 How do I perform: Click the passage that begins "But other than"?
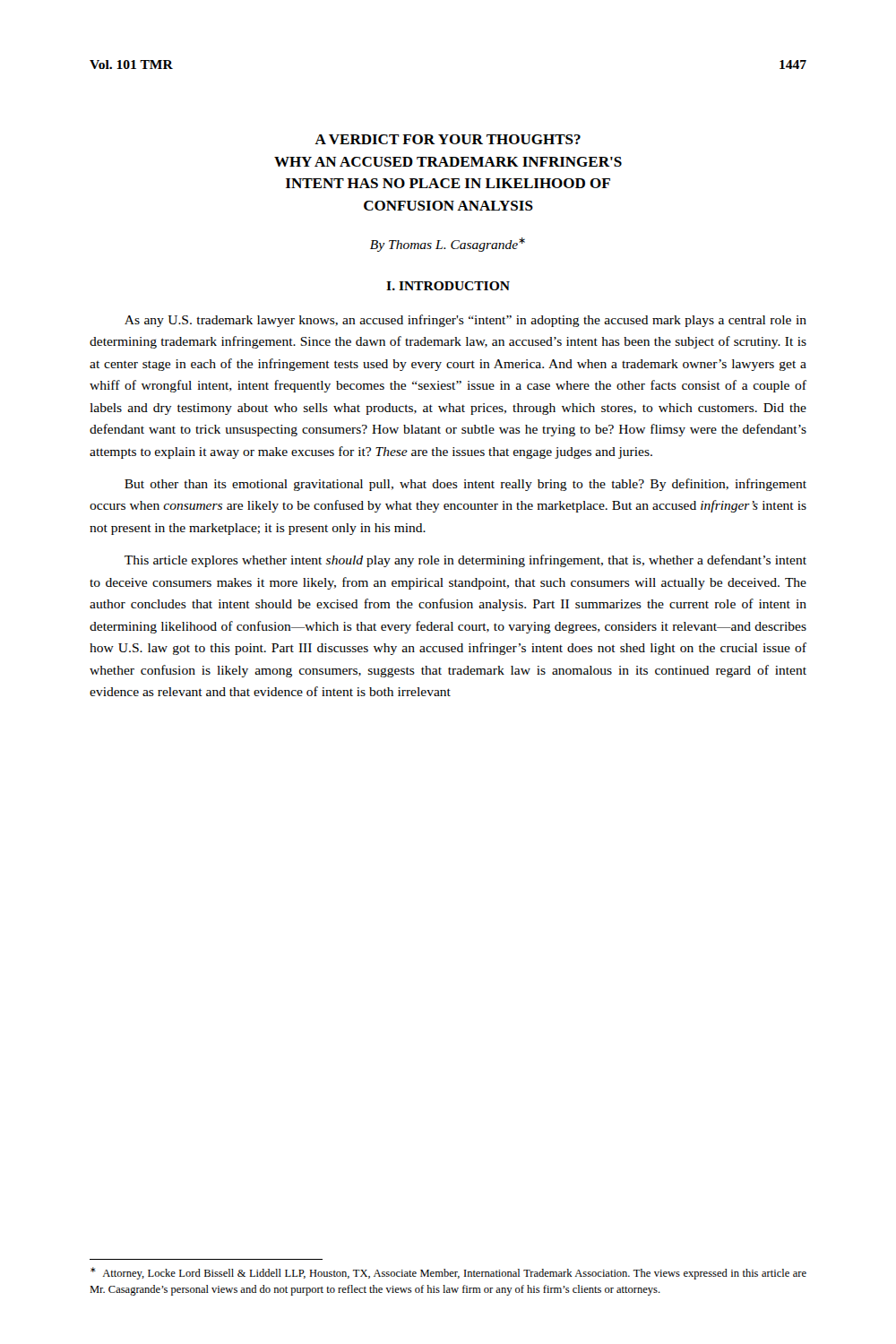pyautogui.click(x=448, y=506)
